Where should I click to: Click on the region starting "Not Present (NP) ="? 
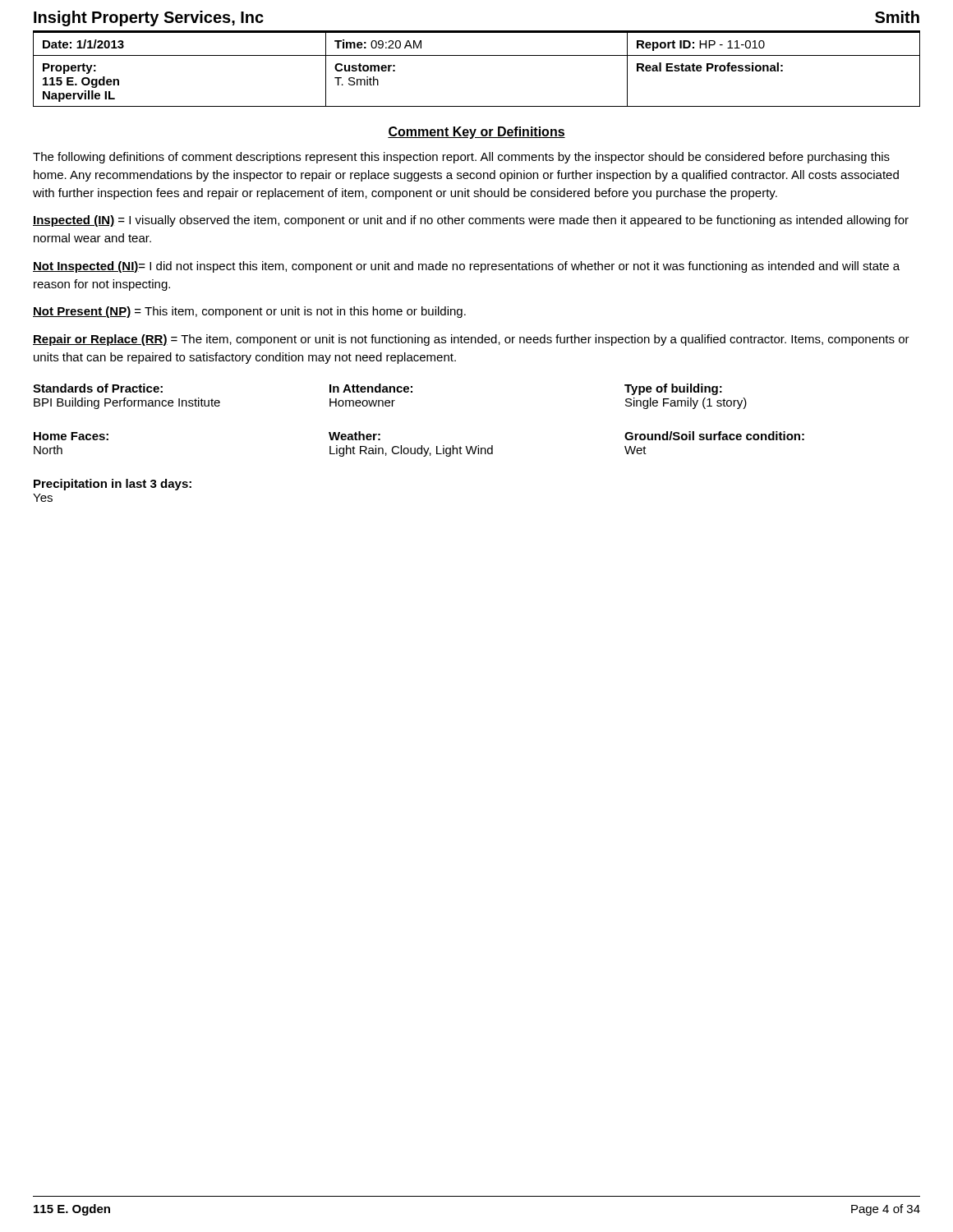click(250, 311)
